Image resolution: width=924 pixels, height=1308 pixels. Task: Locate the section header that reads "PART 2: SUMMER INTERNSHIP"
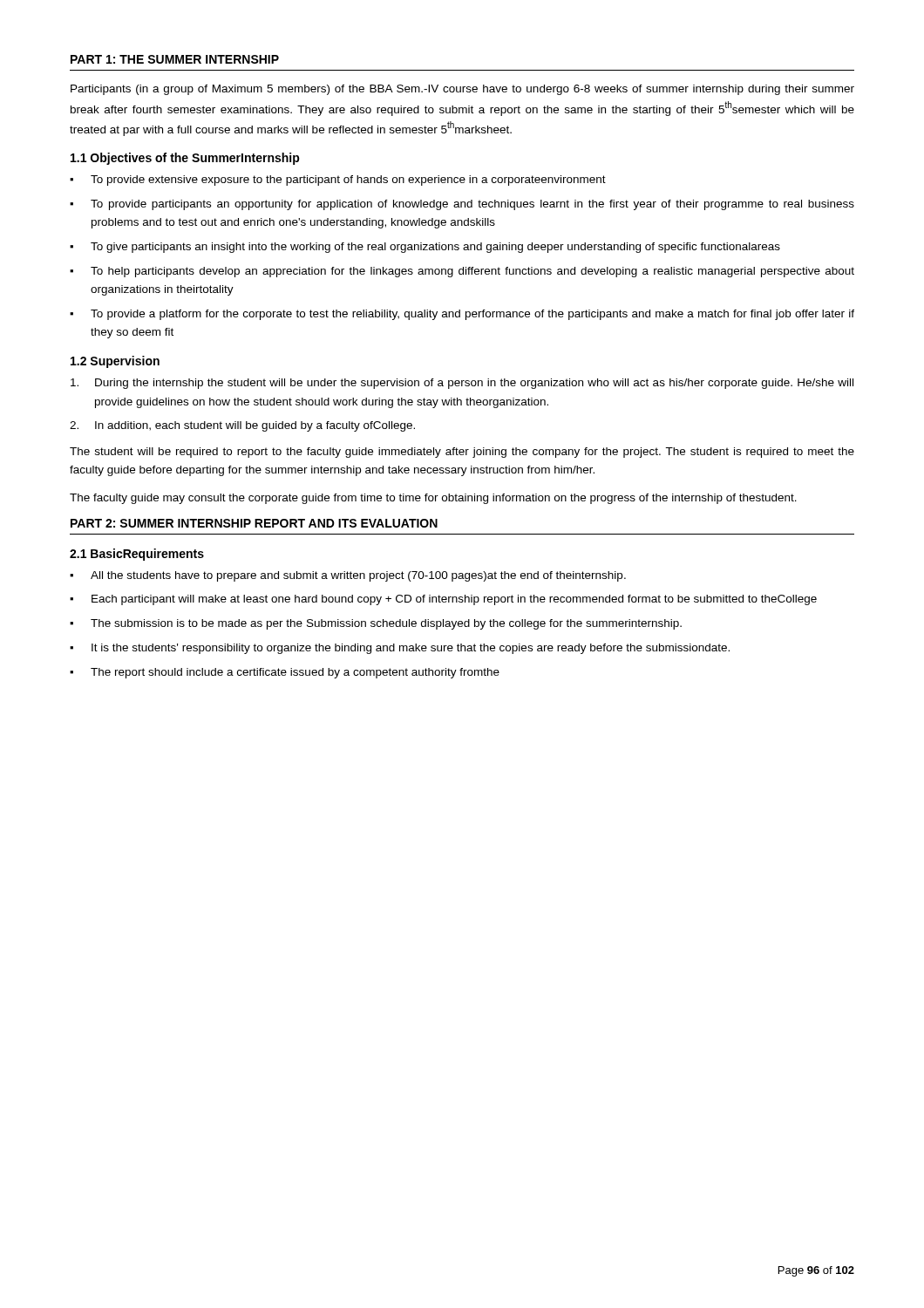coord(254,523)
